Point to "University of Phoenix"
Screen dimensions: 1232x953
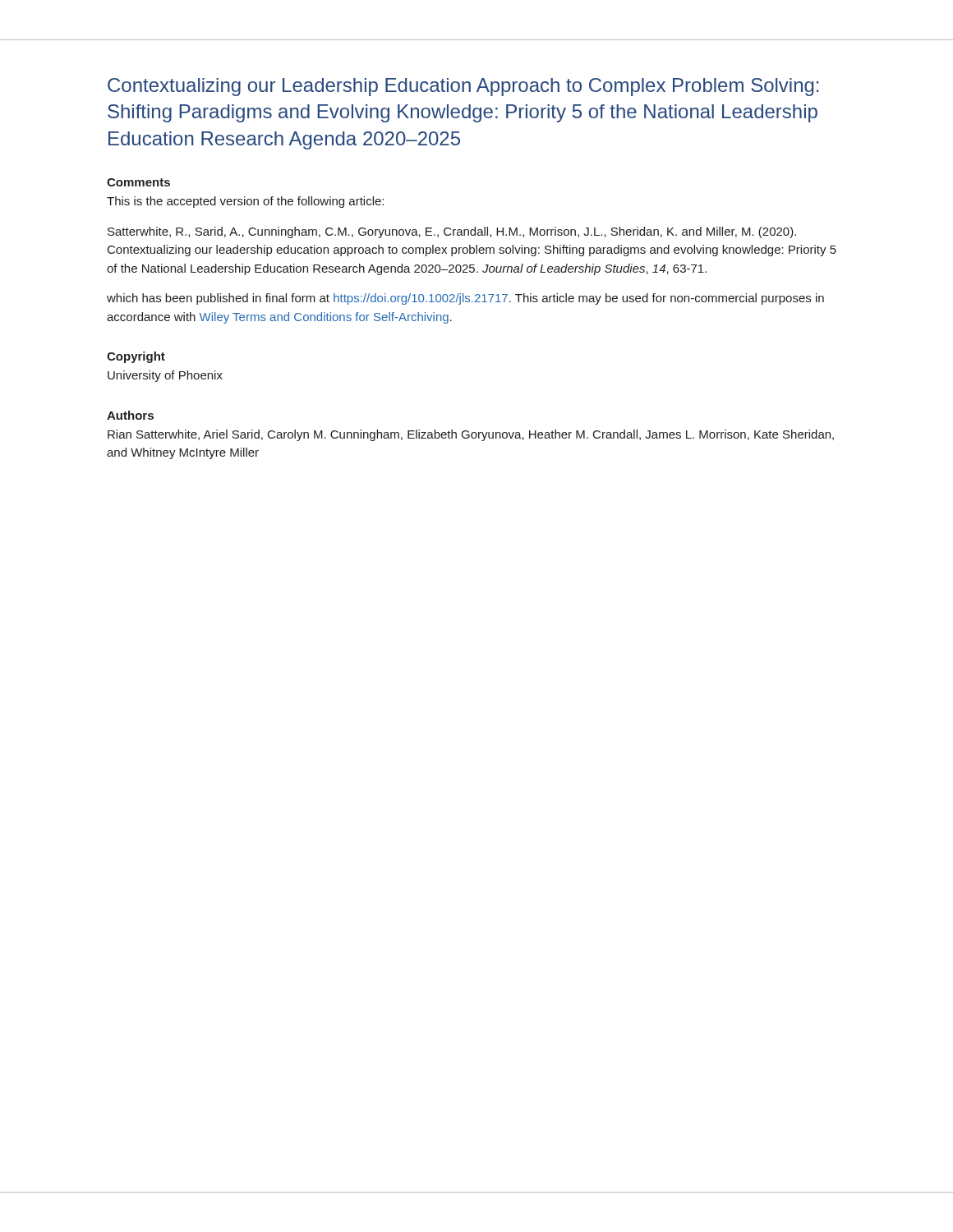coord(165,376)
